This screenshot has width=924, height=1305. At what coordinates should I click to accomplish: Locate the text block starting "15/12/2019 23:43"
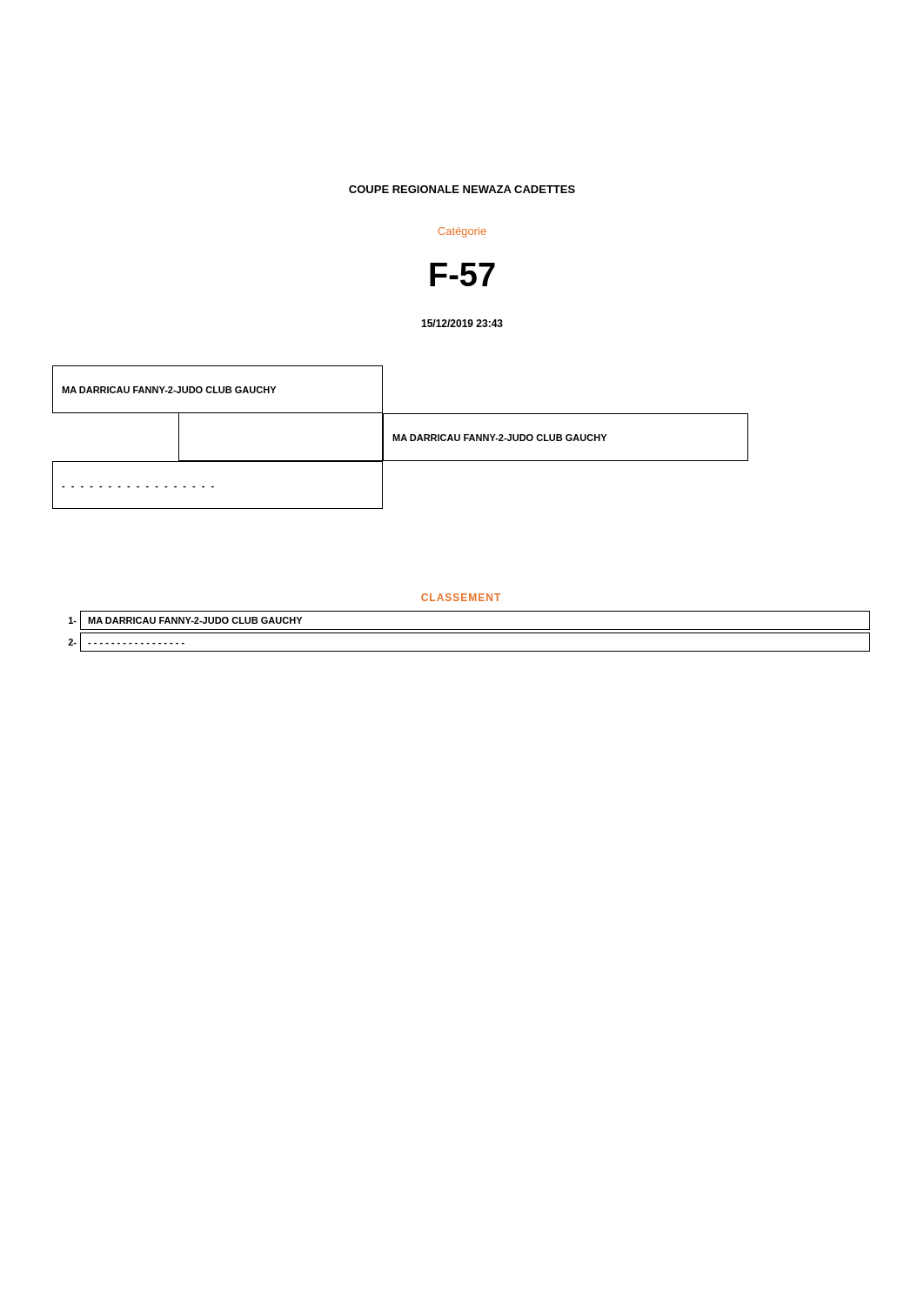(x=462, y=324)
